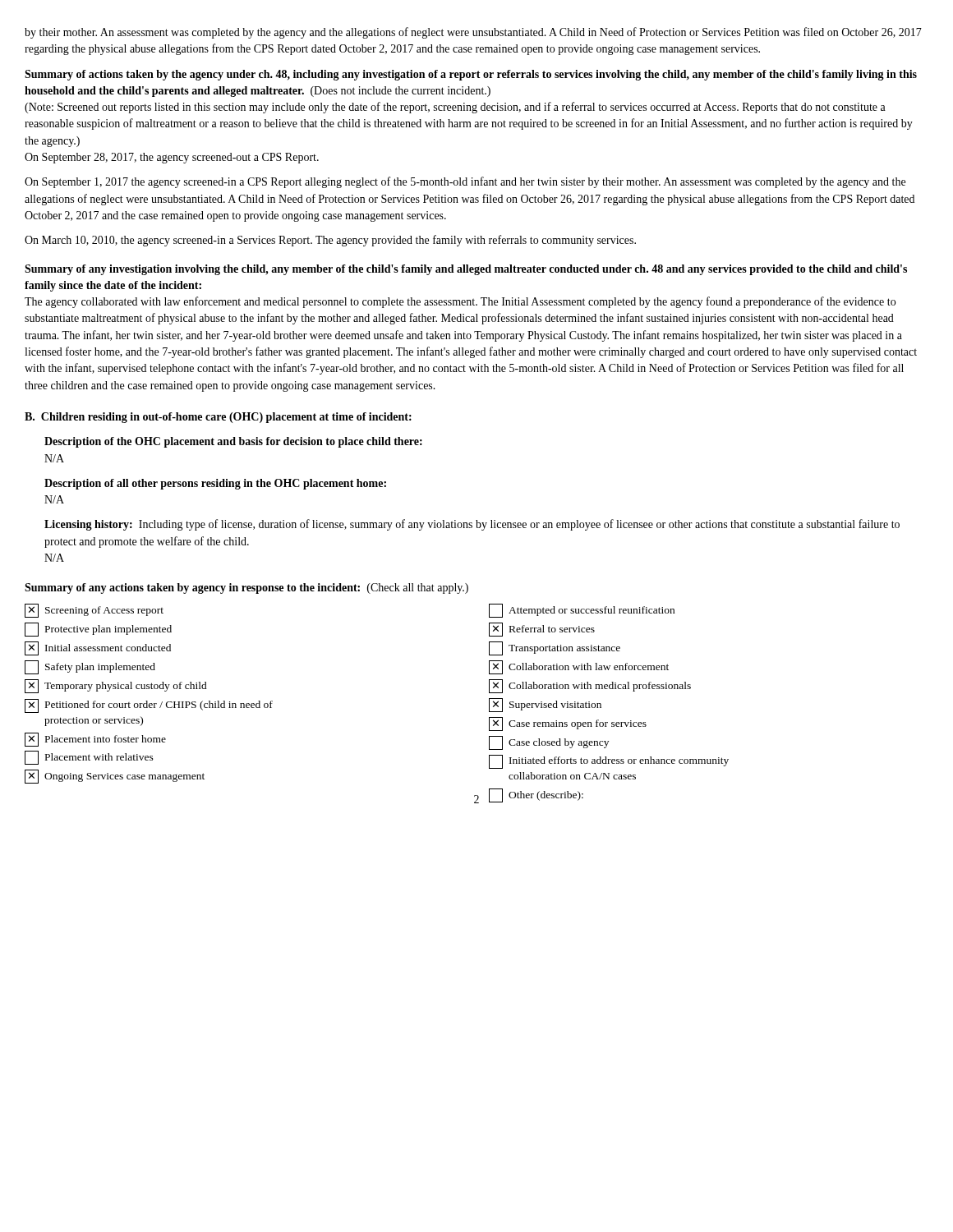Point to "Safety plan implemented"

[90, 667]
